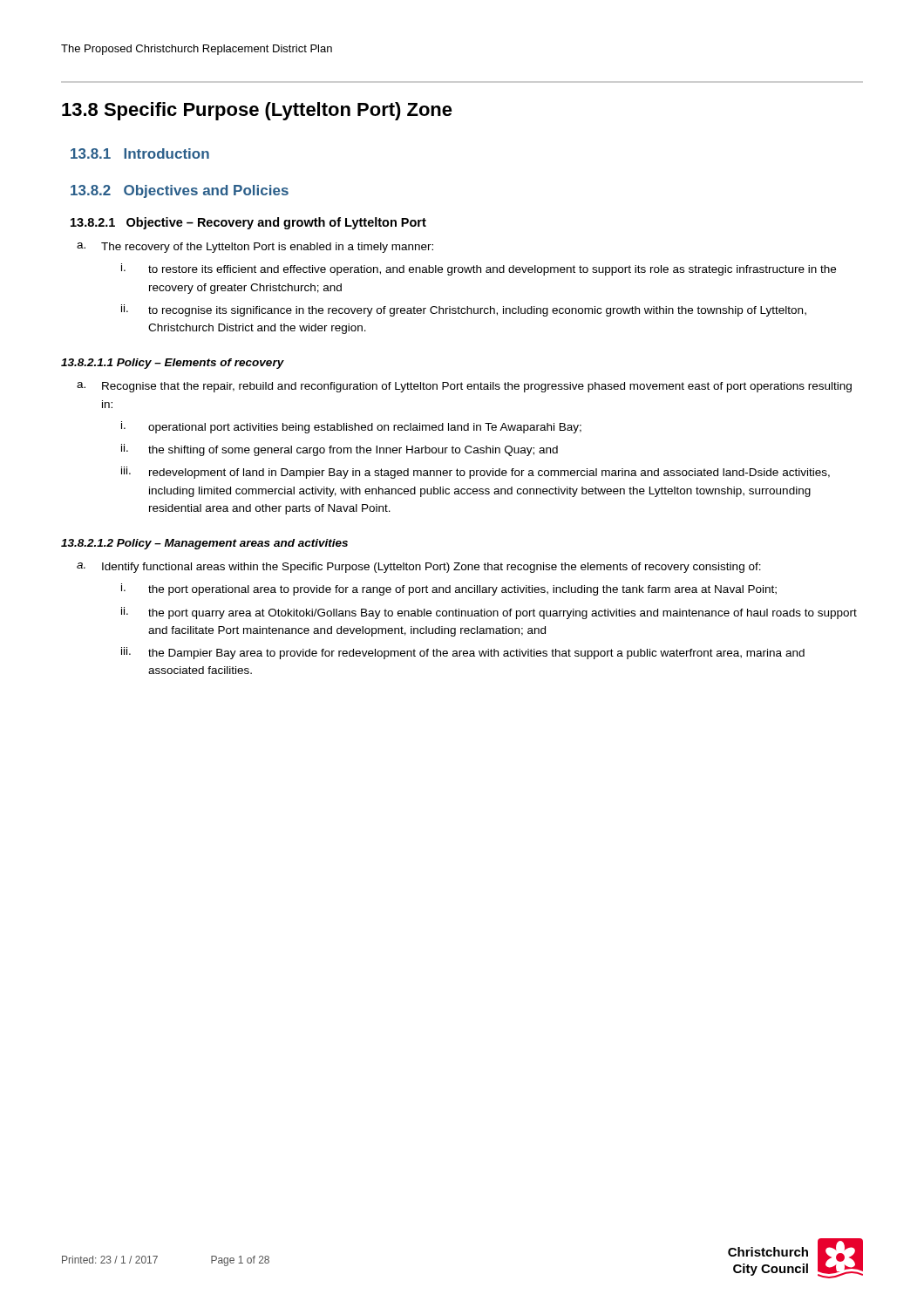Select the block starting "iii. redevelopment of land in Dampier Bay"
Image resolution: width=924 pixels, height=1308 pixels.
(492, 491)
